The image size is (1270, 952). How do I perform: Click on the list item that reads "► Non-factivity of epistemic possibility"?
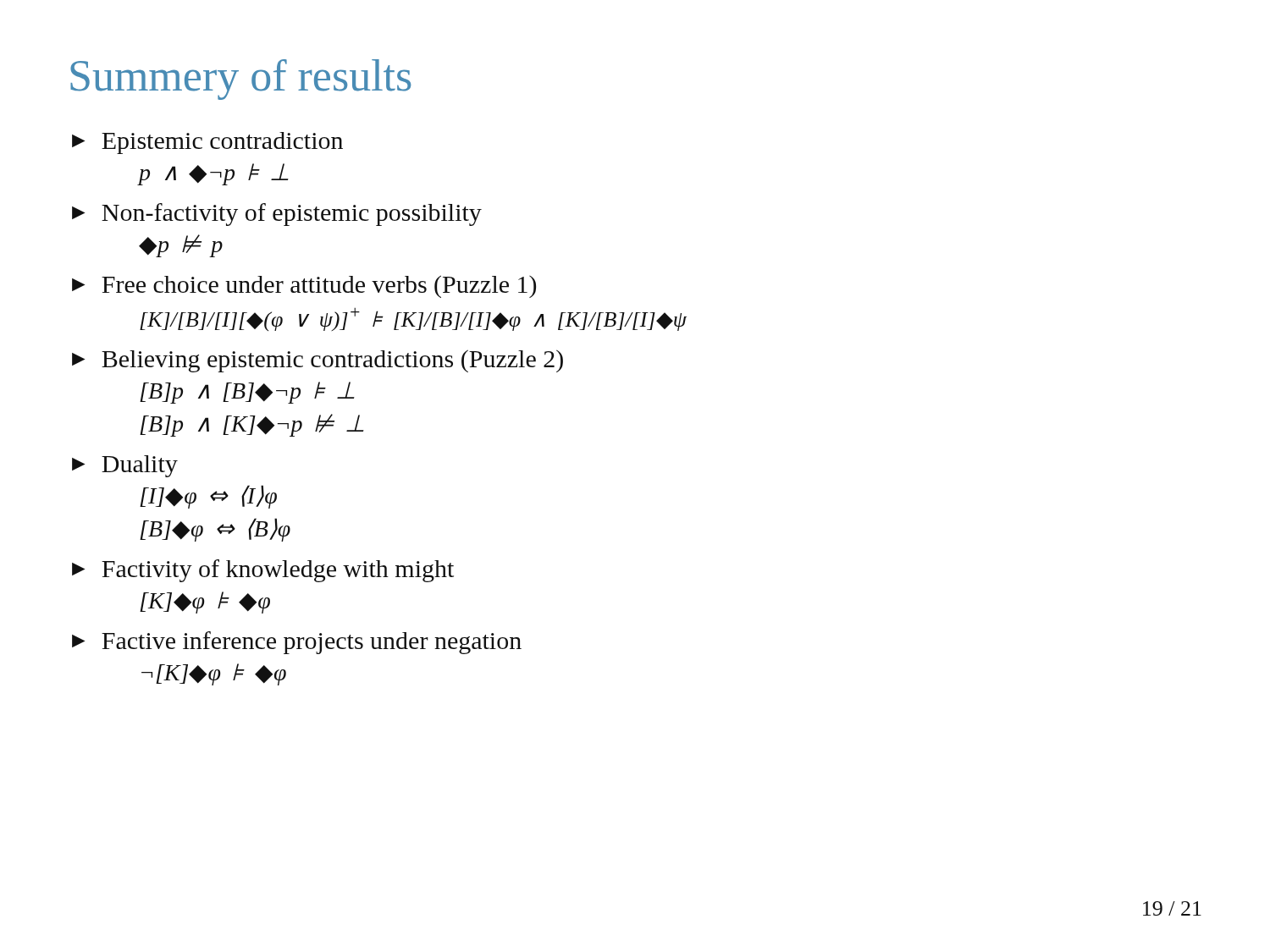pos(277,215)
